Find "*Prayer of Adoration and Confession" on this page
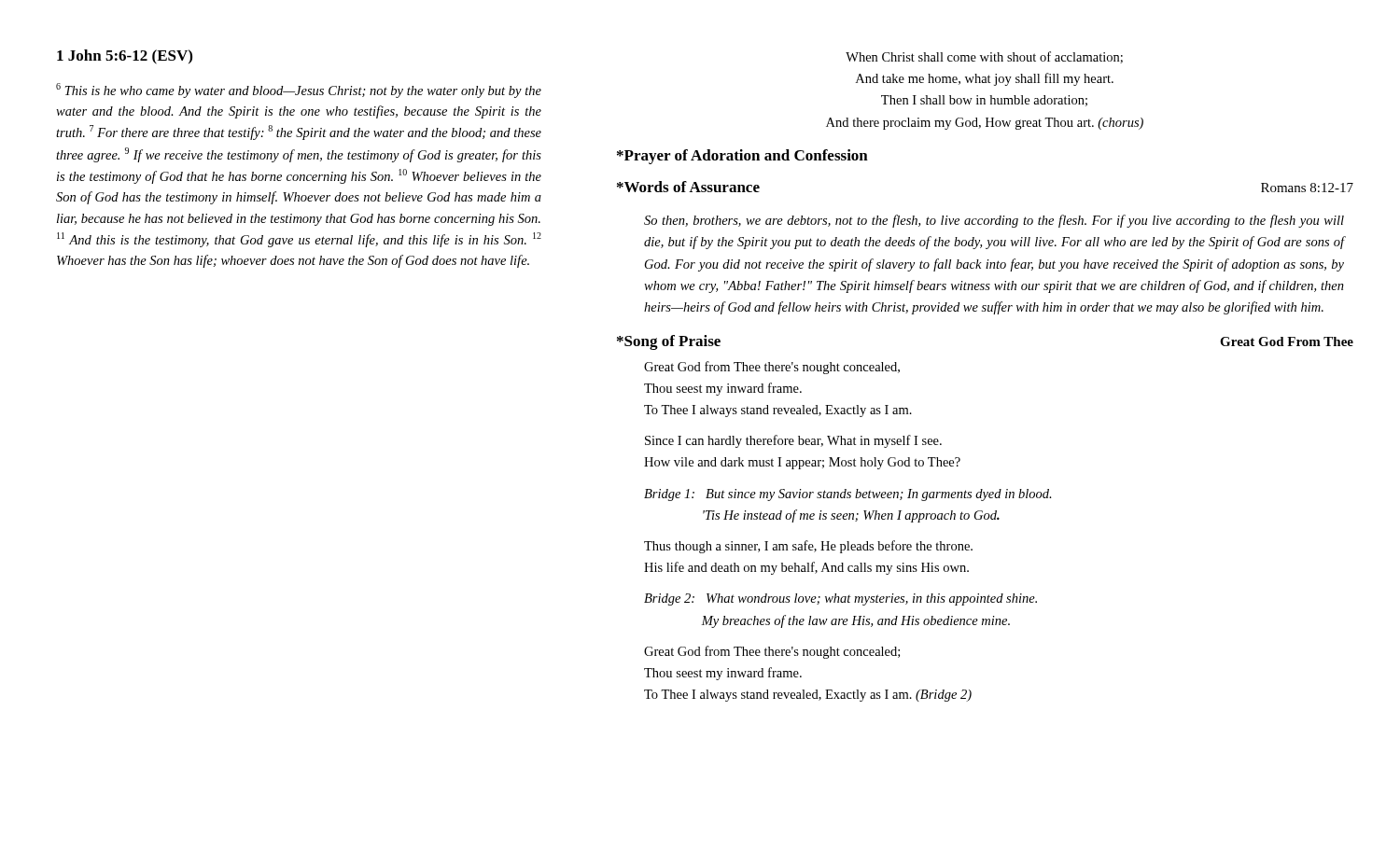This screenshot has width=1400, height=850. click(742, 155)
